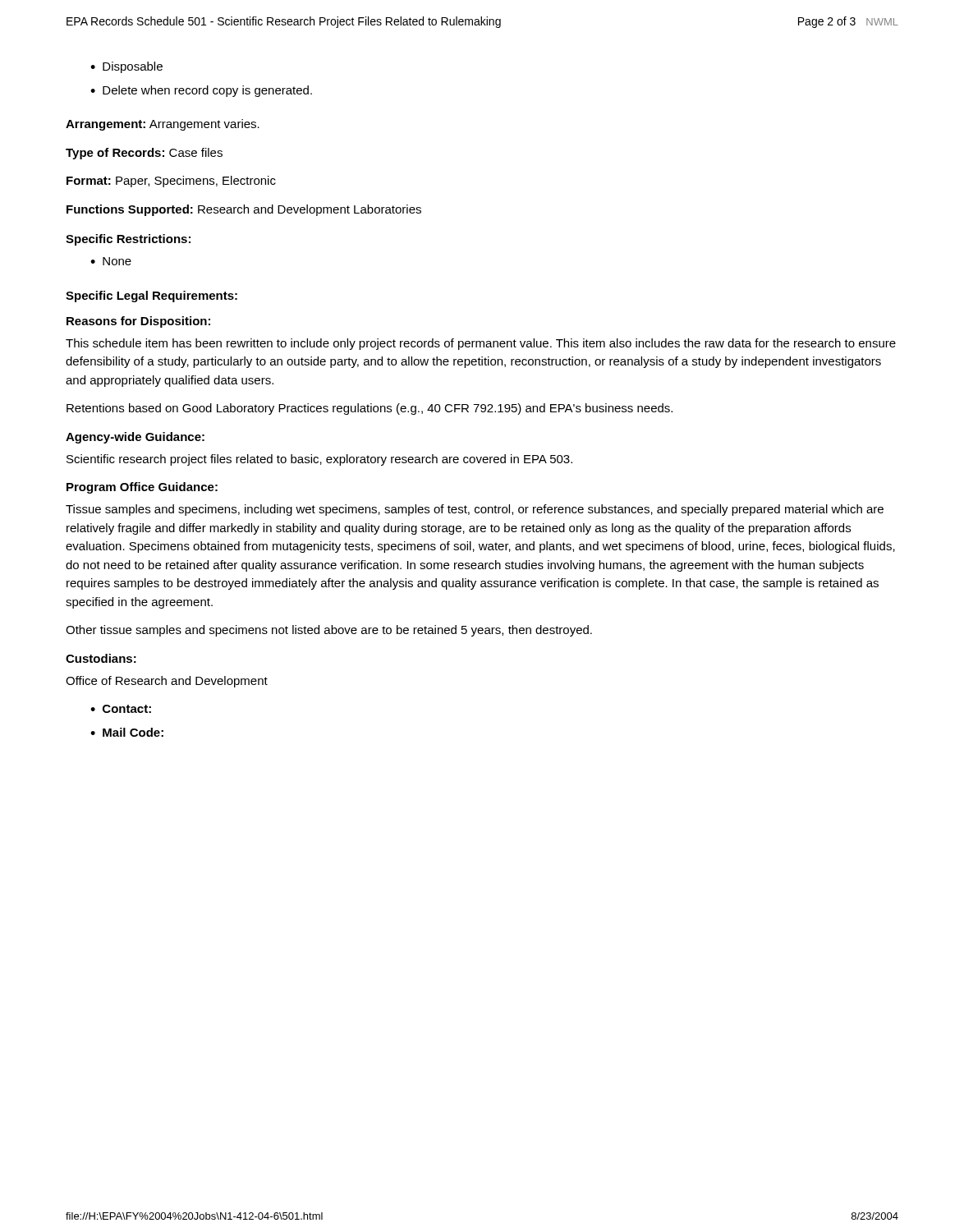
Task: Click where it says "Arrangement: Arrangement varies."
Action: pos(163,124)
